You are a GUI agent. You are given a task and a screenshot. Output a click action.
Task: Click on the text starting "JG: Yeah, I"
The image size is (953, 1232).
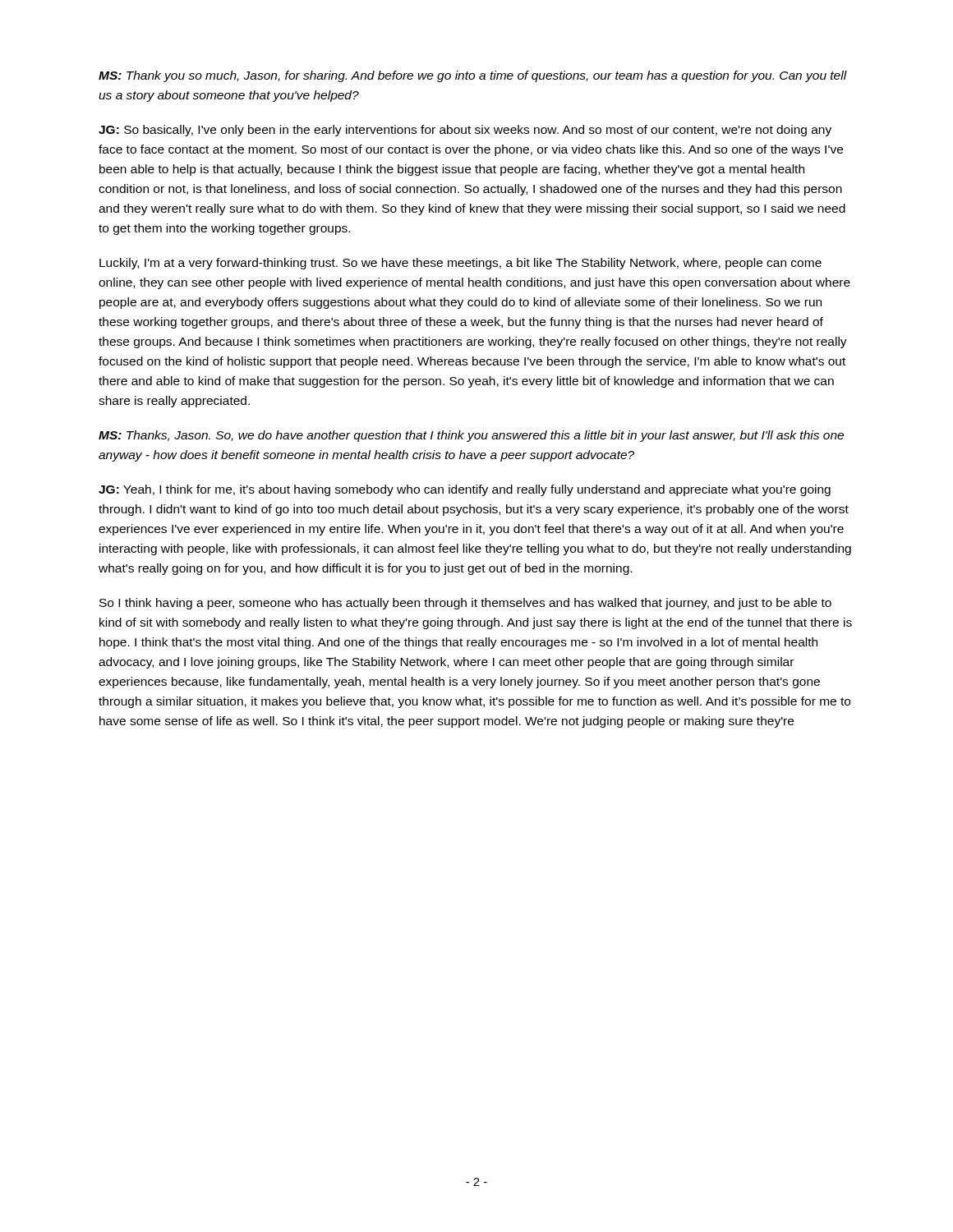click(x=475, y=529)
